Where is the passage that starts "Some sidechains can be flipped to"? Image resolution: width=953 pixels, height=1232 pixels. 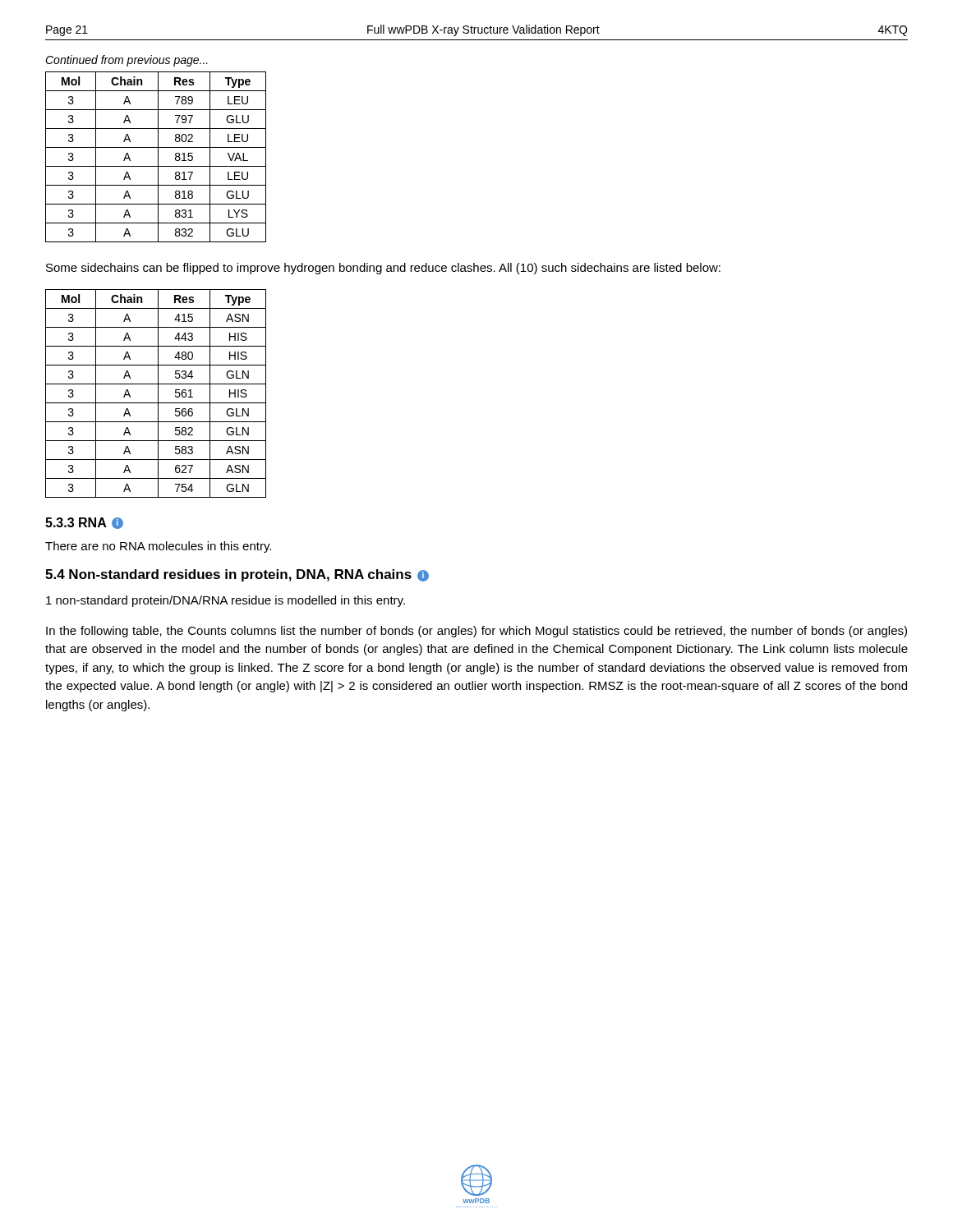click(383, 267)
